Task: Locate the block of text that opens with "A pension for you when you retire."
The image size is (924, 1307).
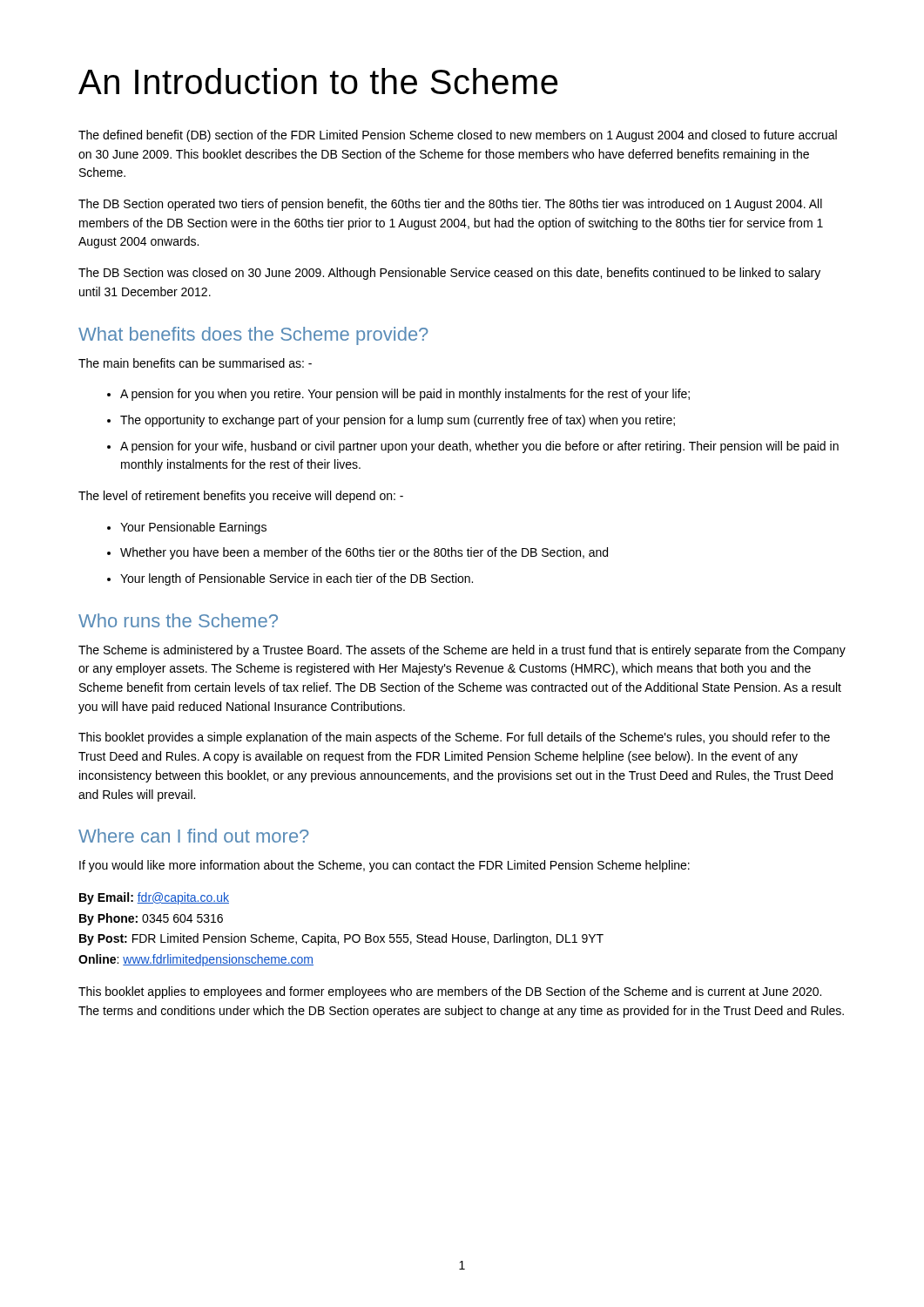Action: [x=406, y=394]
